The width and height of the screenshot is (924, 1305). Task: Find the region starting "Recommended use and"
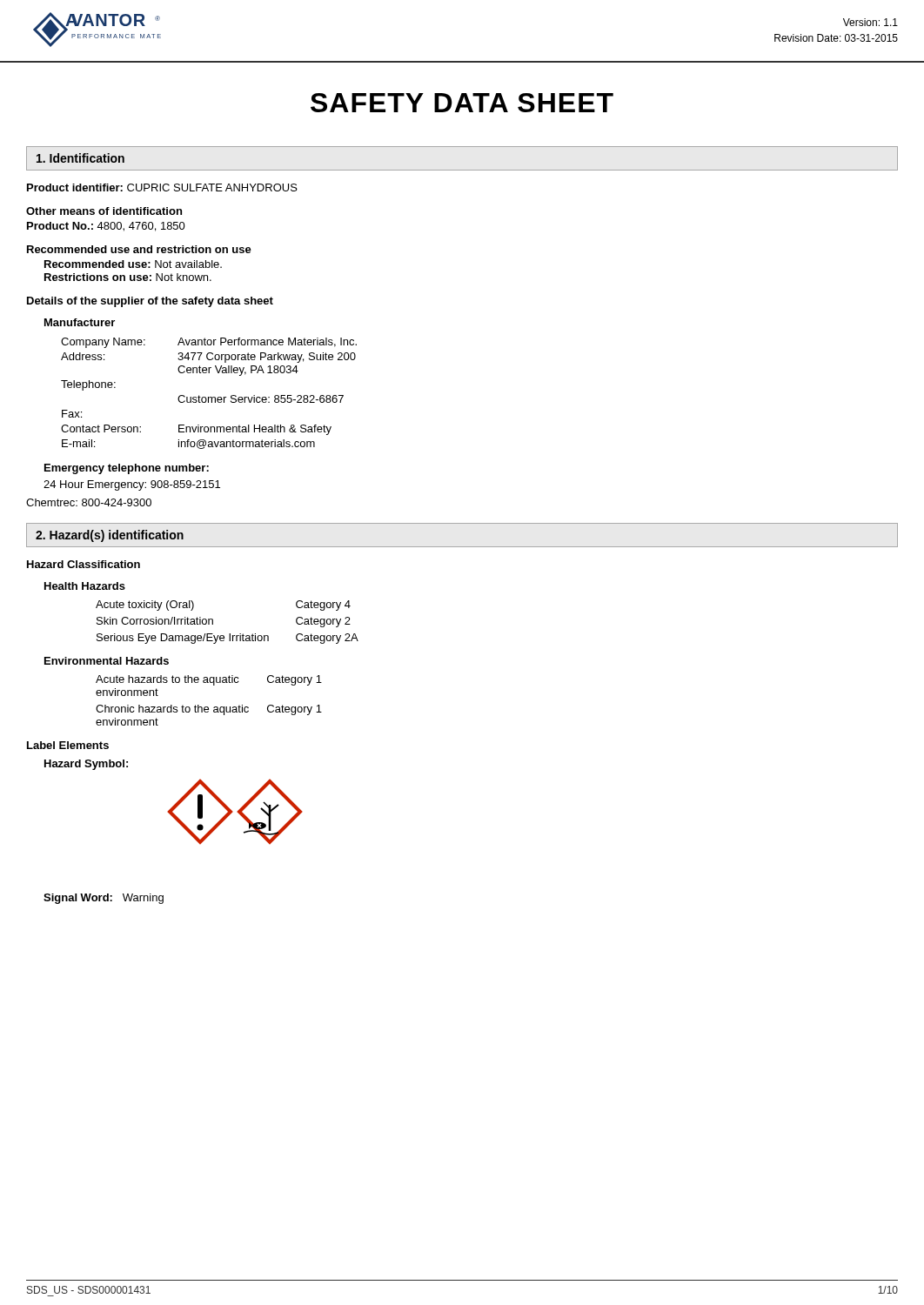pyautogui.click(x=139, y=249)
